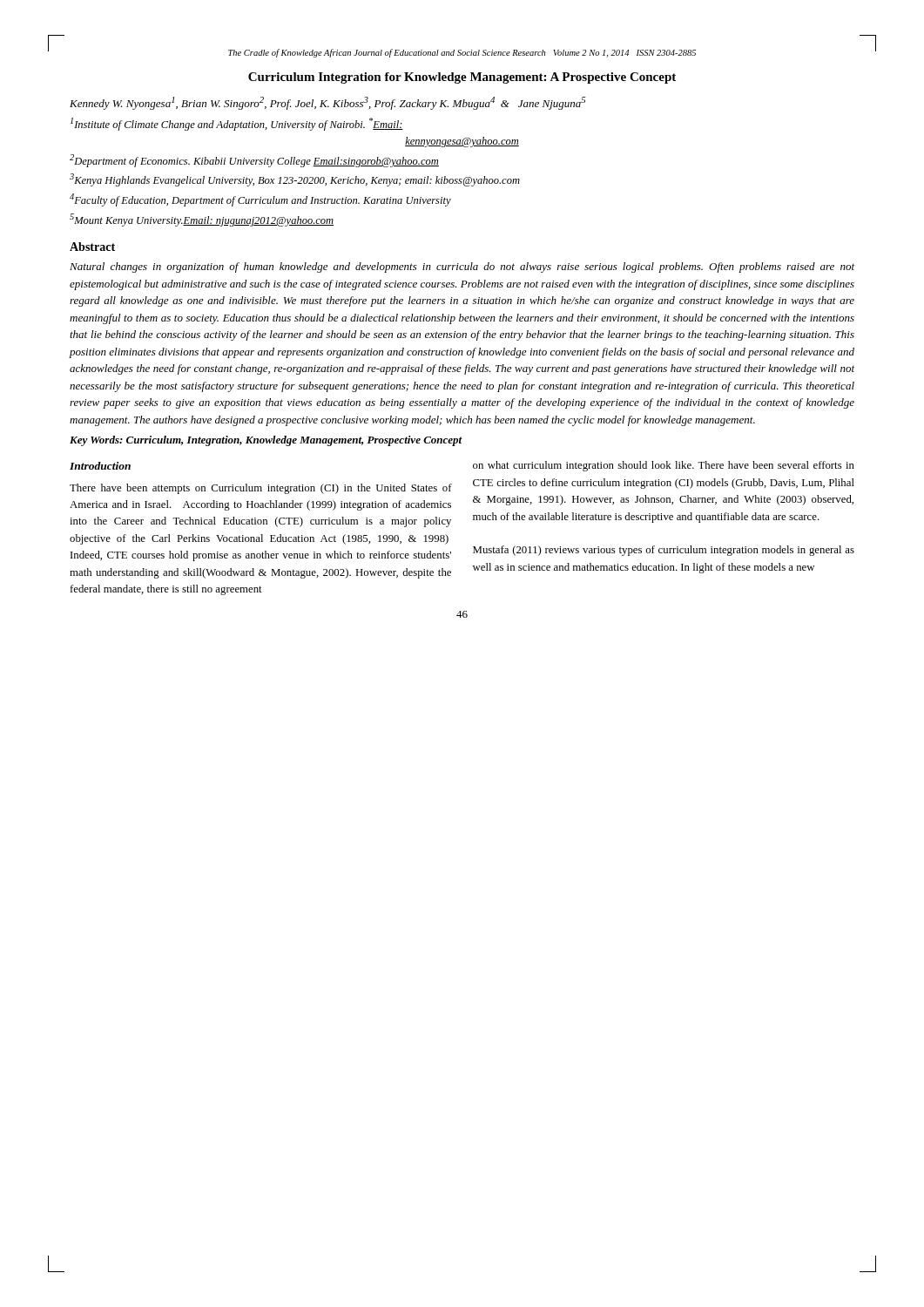Point to the block starting "5Mount Kenya University.Email: njugunaj2012@yahoo.com"
The height and width of the screenshot is (1307, 924).
[x=202, y=219]
